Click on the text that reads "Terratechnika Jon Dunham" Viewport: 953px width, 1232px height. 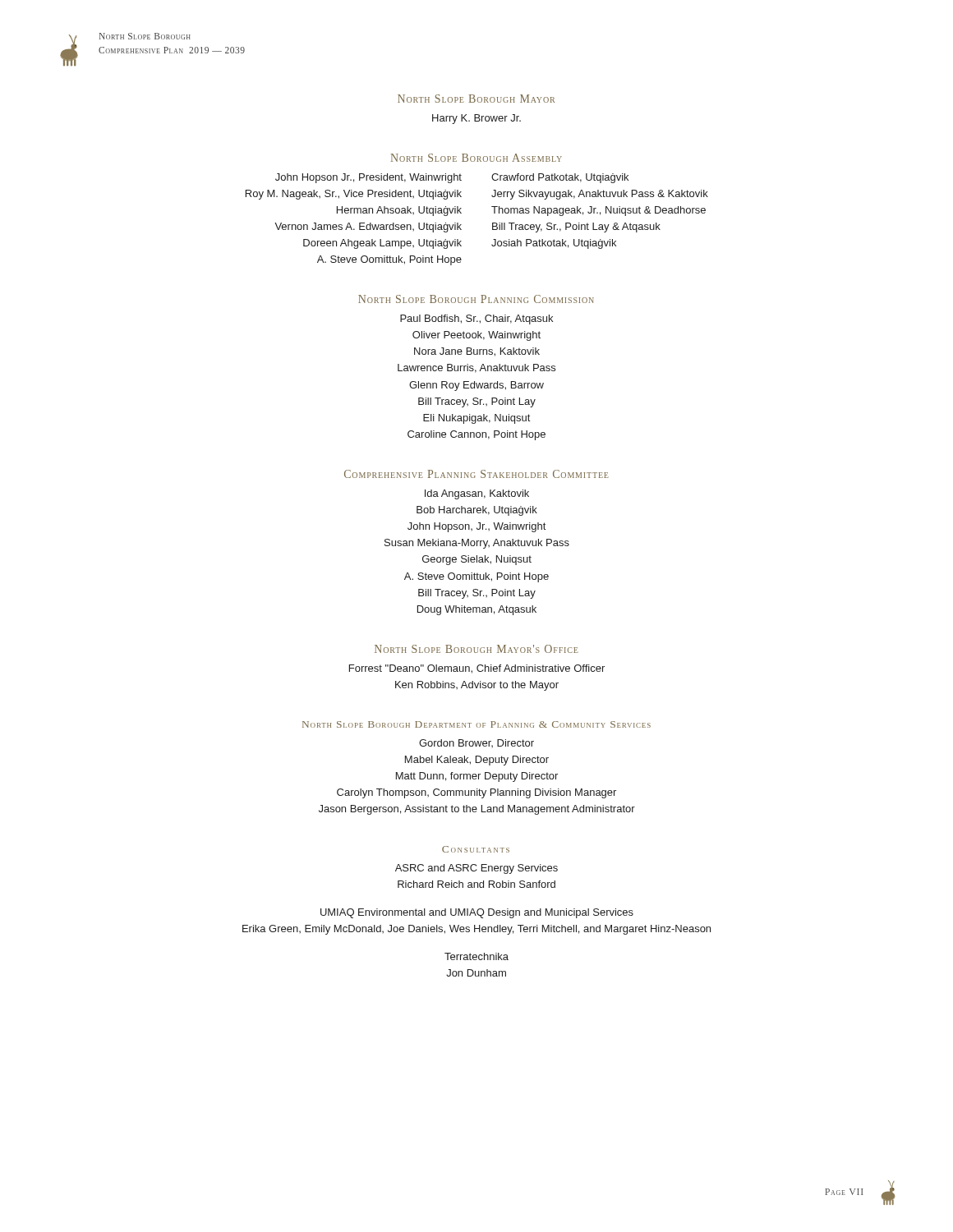point(476,965)
